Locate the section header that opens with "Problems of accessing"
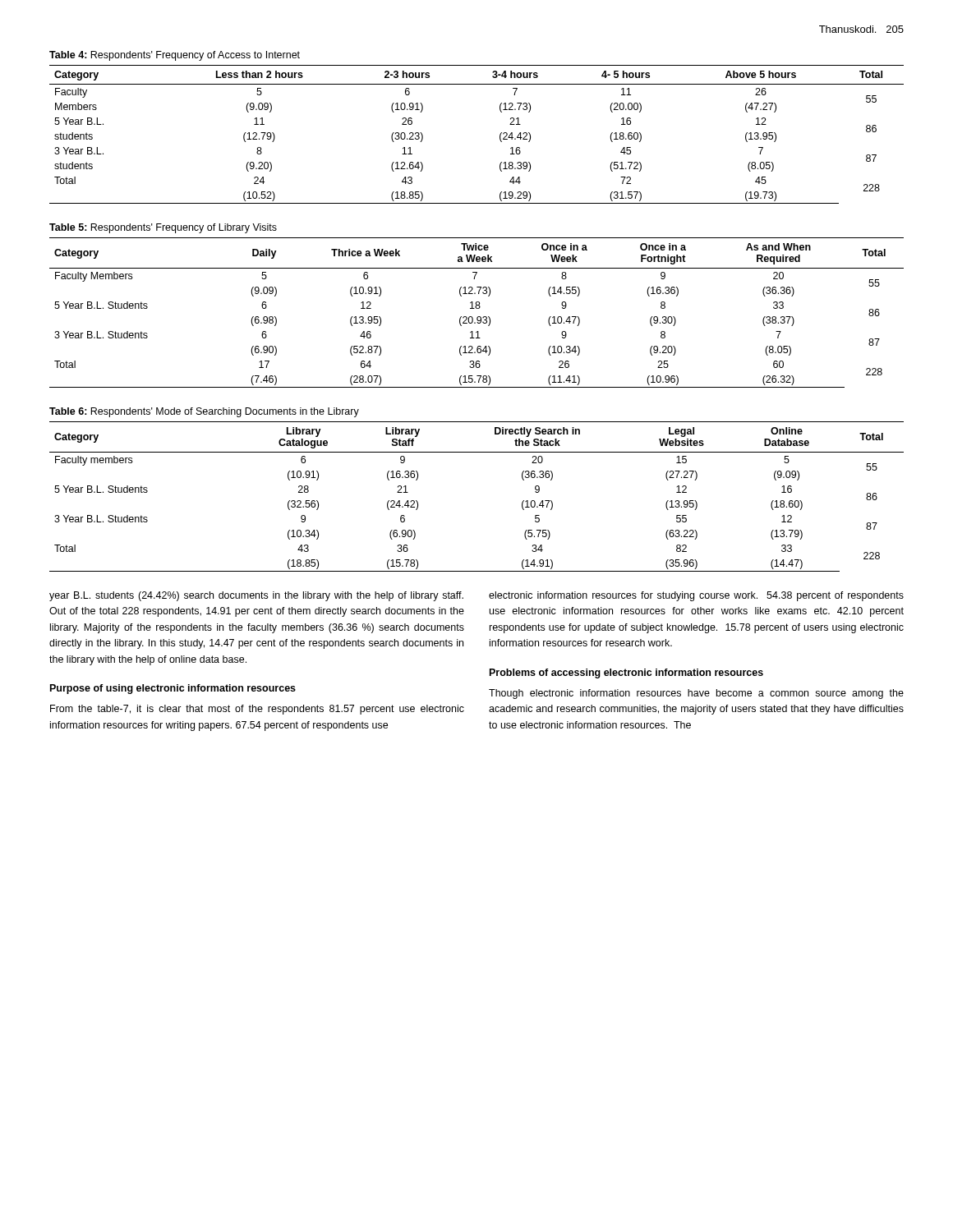The width and height of the screenshot is (953, 1232). [x=626, y=672]
